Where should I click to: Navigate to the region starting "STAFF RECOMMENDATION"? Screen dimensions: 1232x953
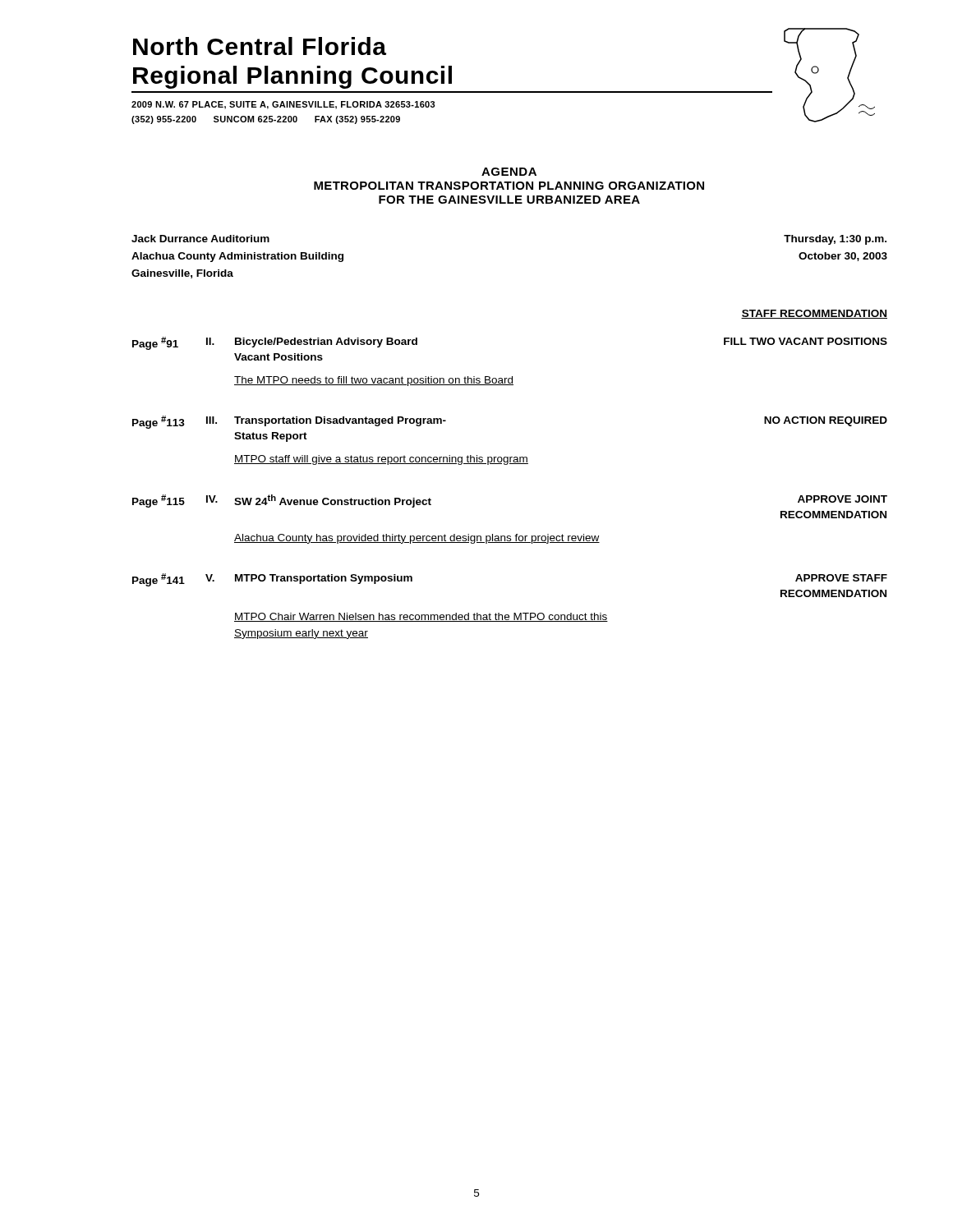coord(814,313)
